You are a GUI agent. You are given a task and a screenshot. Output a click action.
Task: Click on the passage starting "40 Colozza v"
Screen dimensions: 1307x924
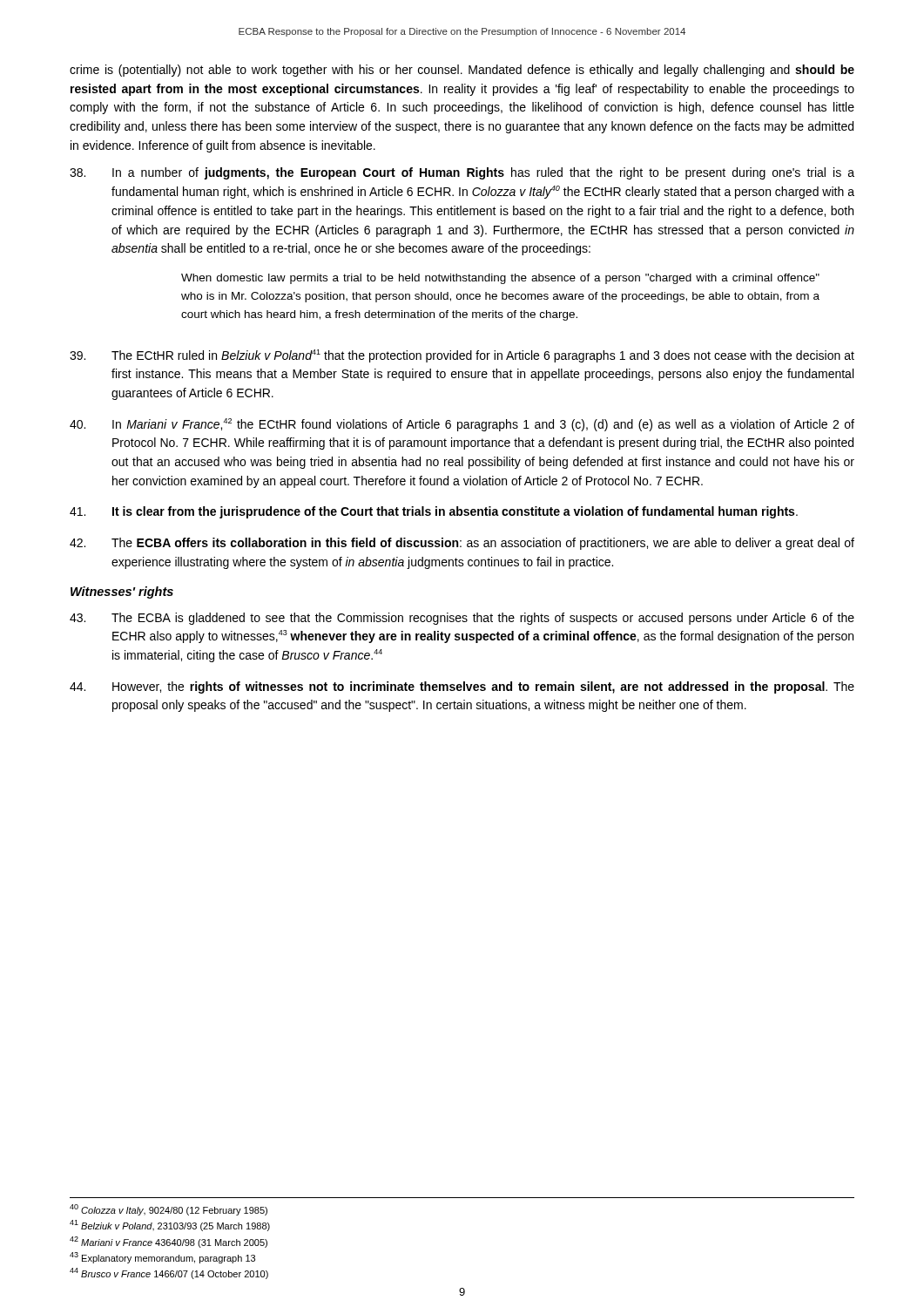pyautogui.click(x=169, y=1210)
